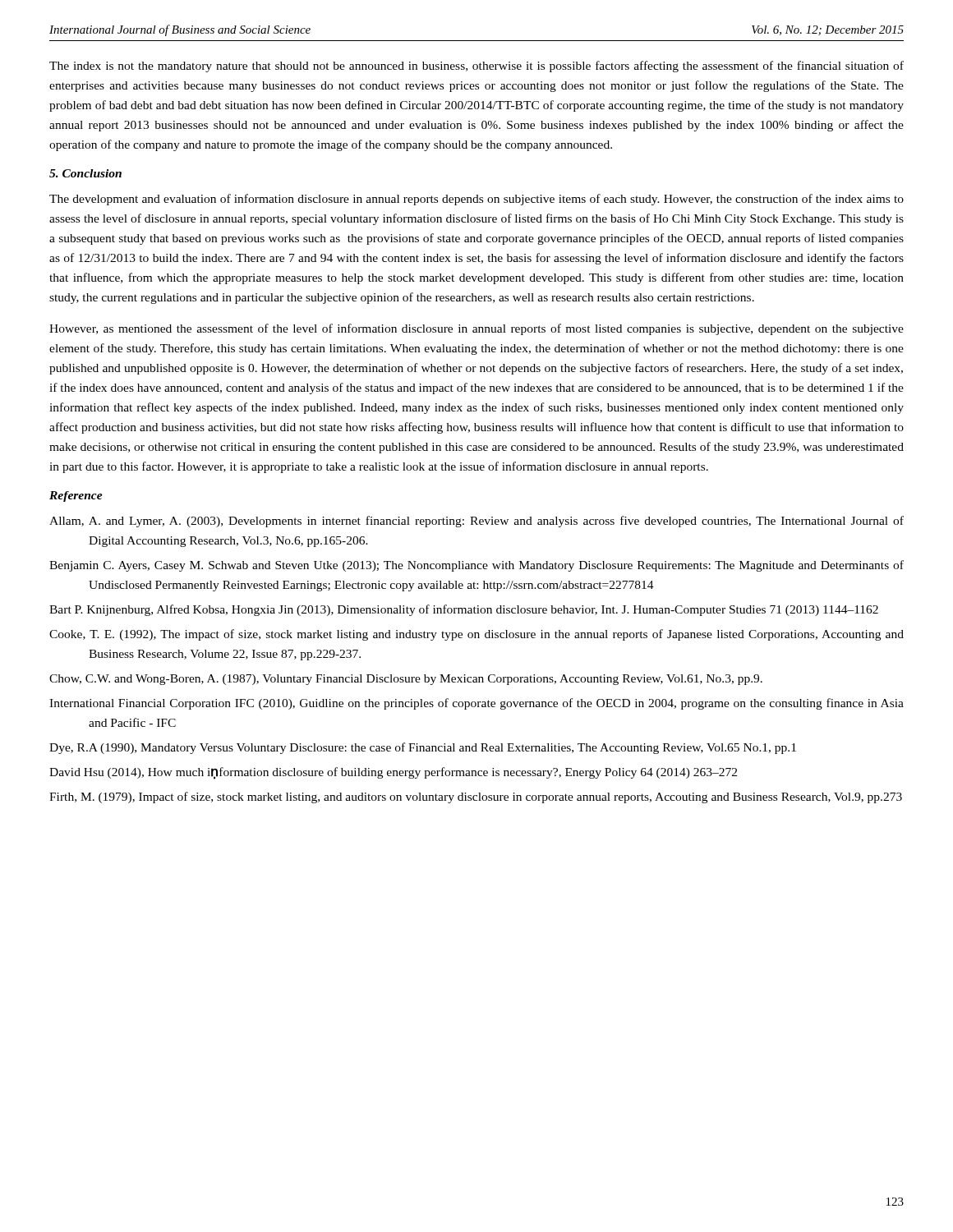Select the list item containing "International Financial Corporation IFC"
Image resolution: width=953 pixels, height=1232 pixels.
(x=476, y=713)
